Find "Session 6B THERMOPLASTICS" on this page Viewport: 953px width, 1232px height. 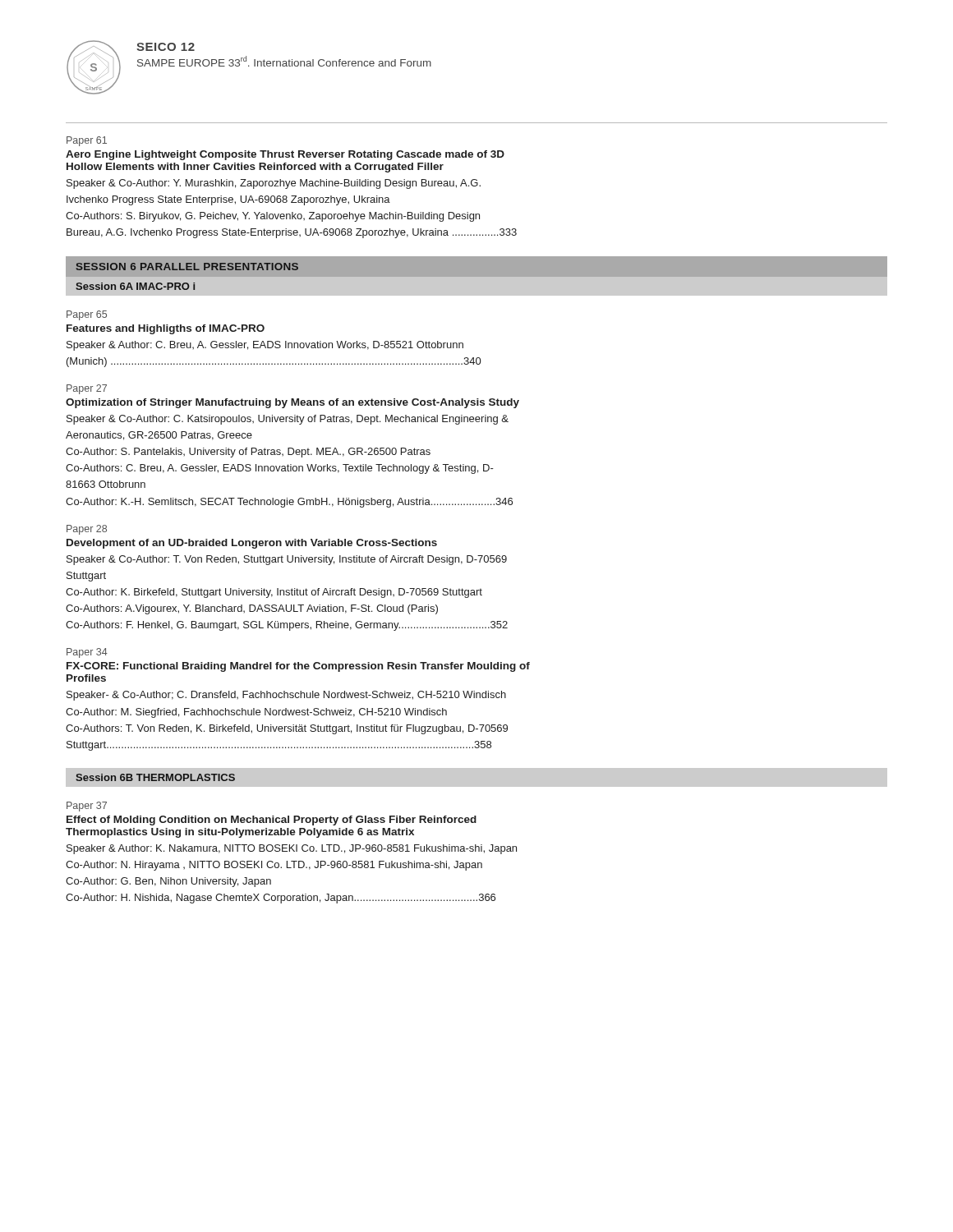coord(155,777)
